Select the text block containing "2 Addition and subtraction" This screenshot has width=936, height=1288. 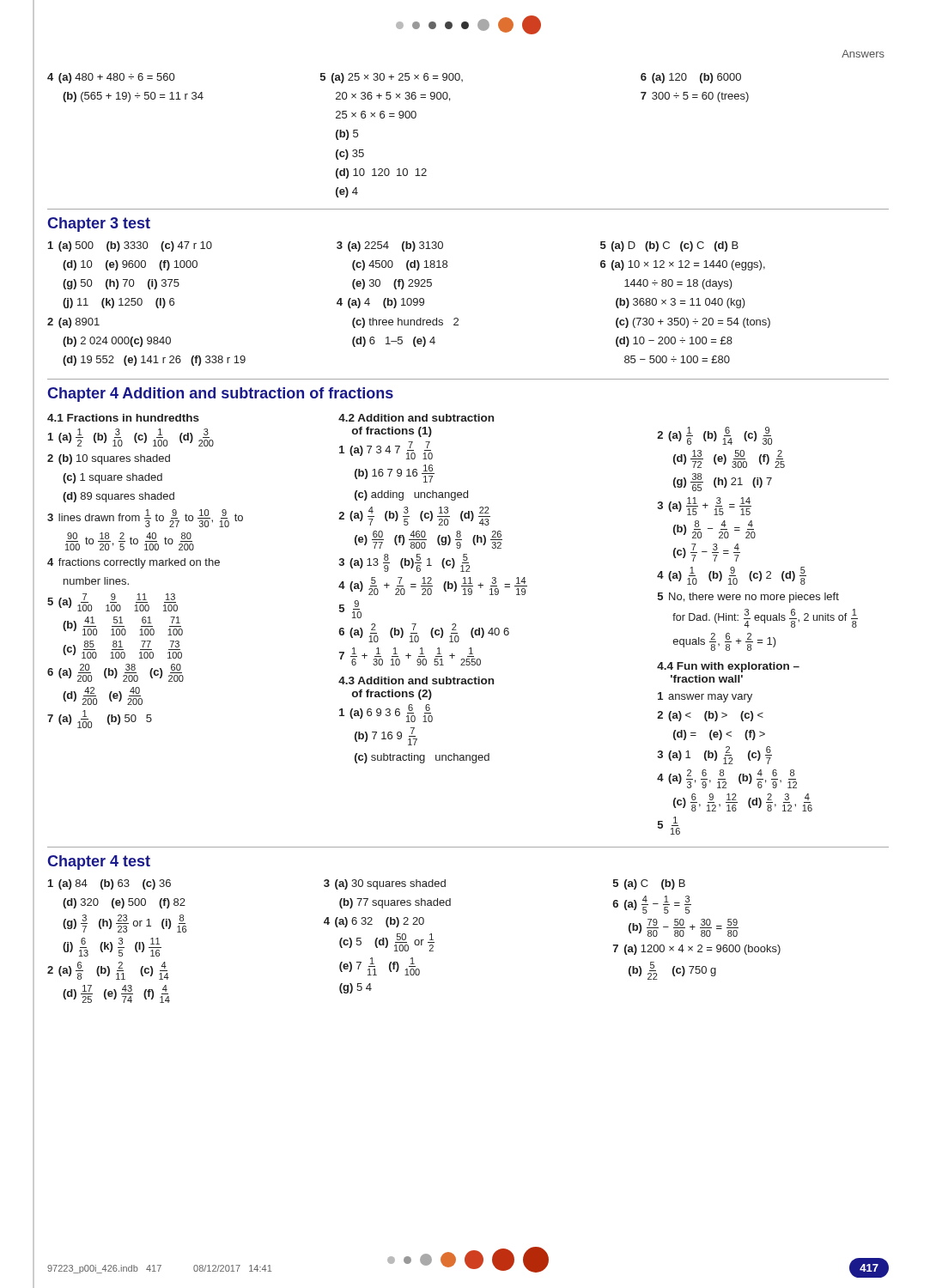(495, 589)
